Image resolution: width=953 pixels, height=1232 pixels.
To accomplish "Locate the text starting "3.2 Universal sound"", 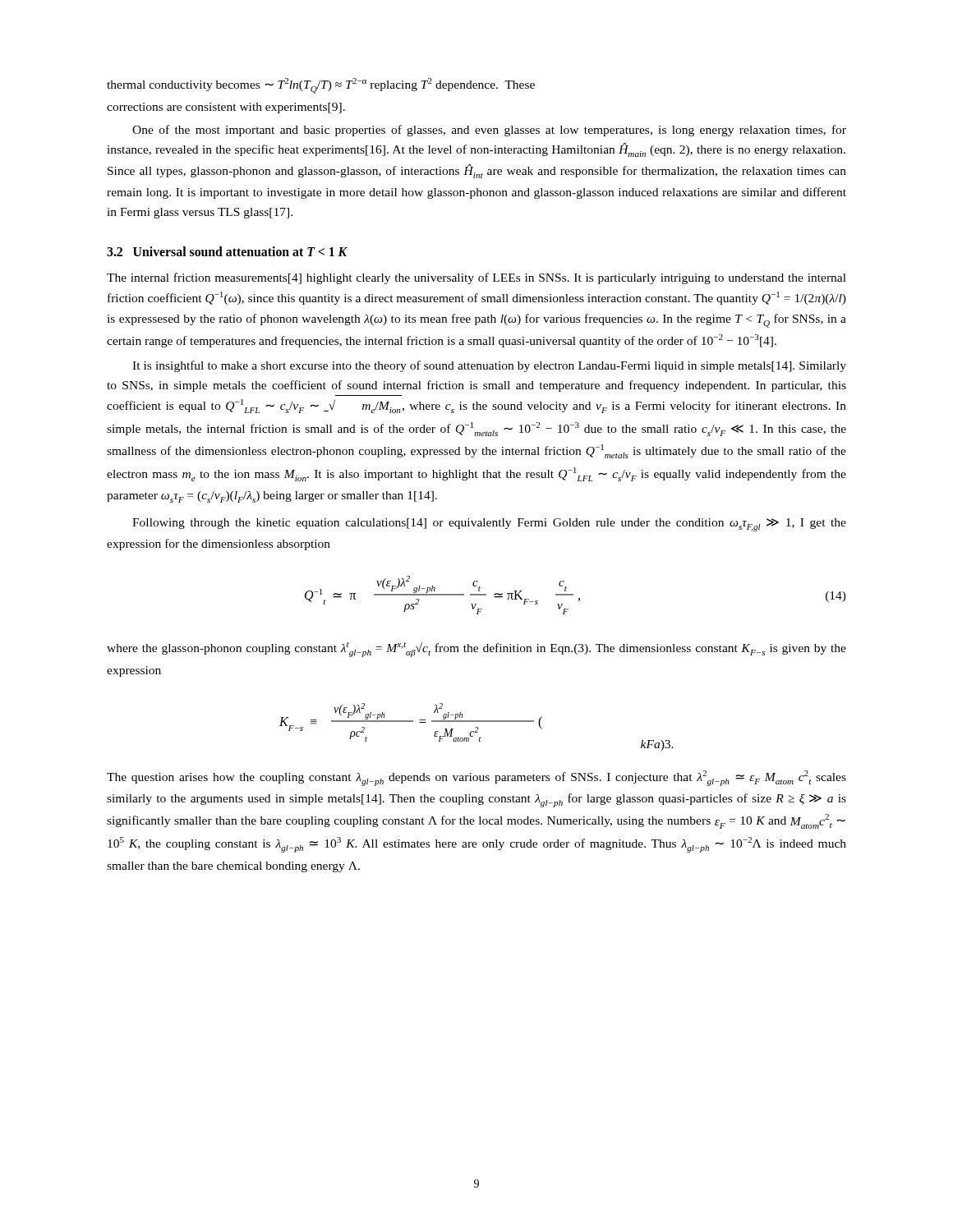I will (x=227, y=252).
